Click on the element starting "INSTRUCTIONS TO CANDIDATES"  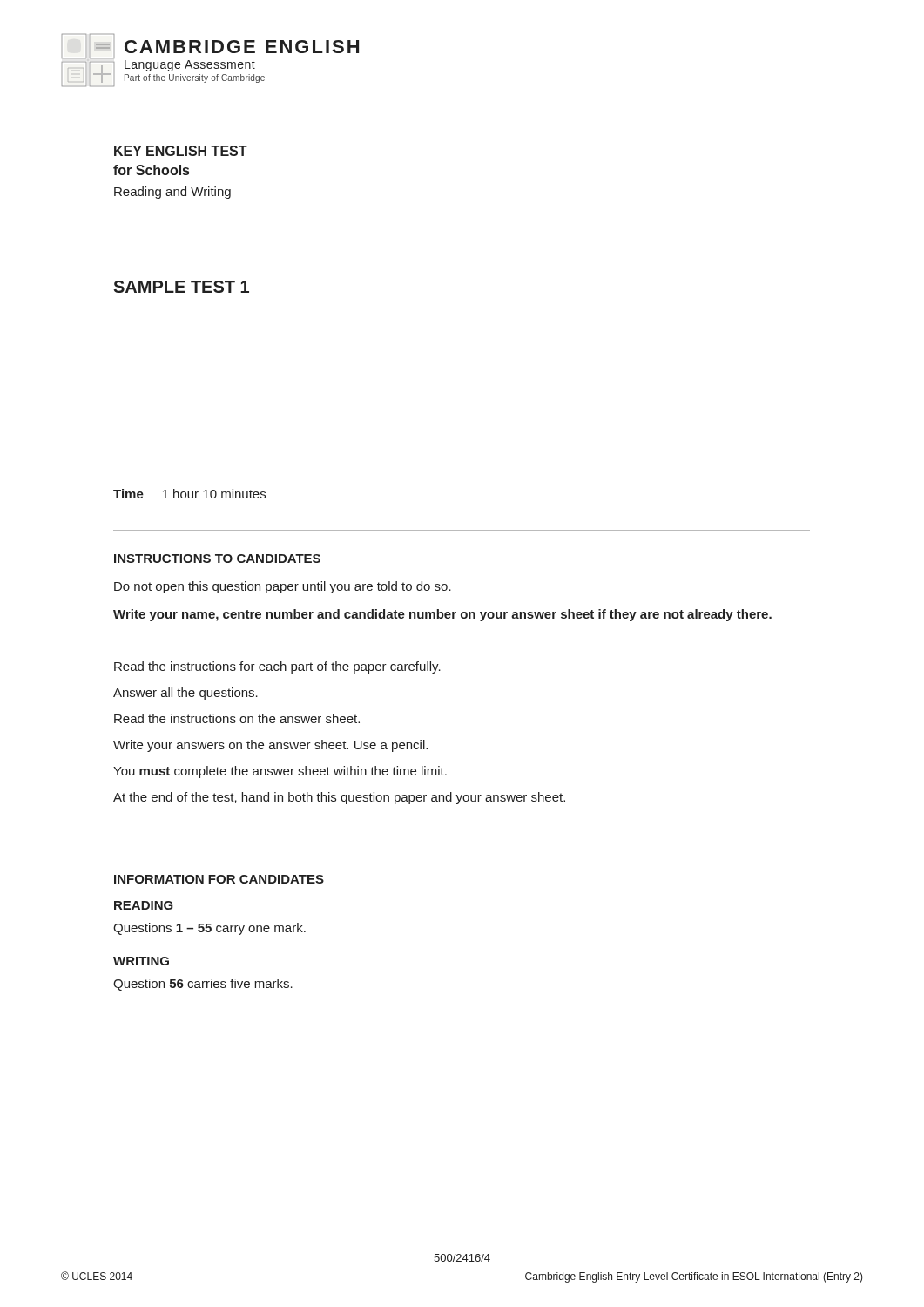click(217, 558)
